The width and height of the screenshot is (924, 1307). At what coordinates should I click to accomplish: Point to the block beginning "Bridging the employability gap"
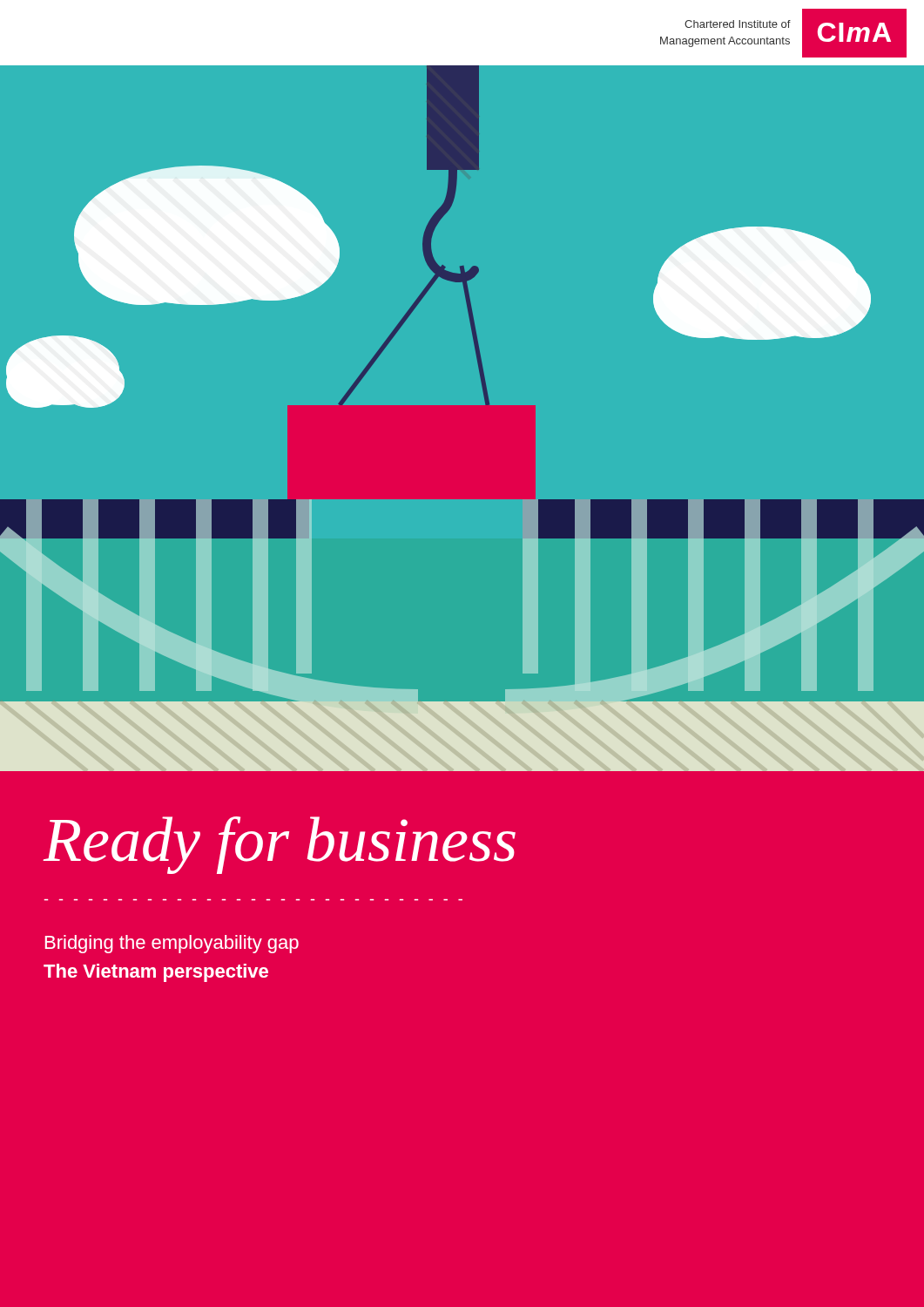pos(172,944)
